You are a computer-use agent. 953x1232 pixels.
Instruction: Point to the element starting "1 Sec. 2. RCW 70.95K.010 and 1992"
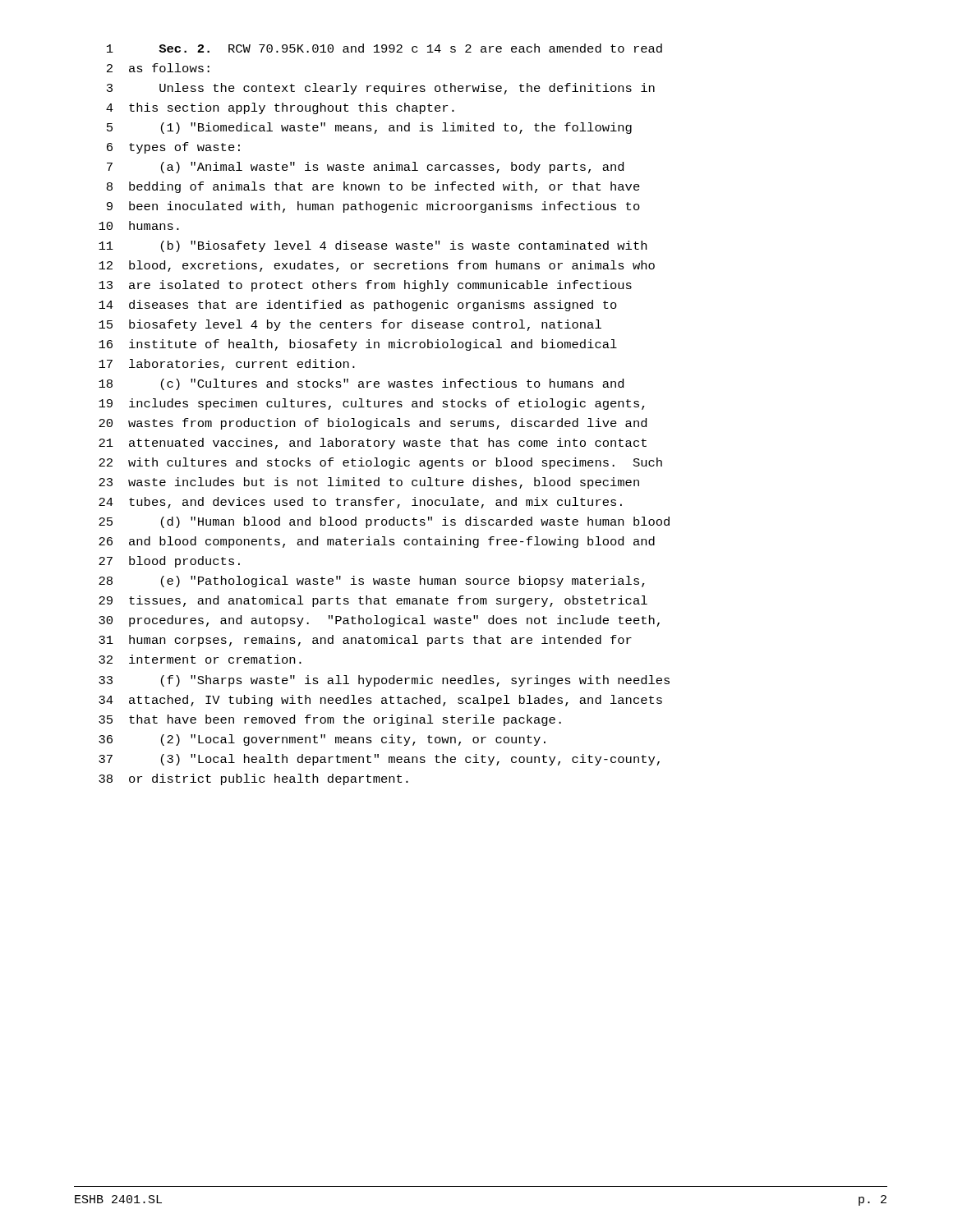pos(481,59)
